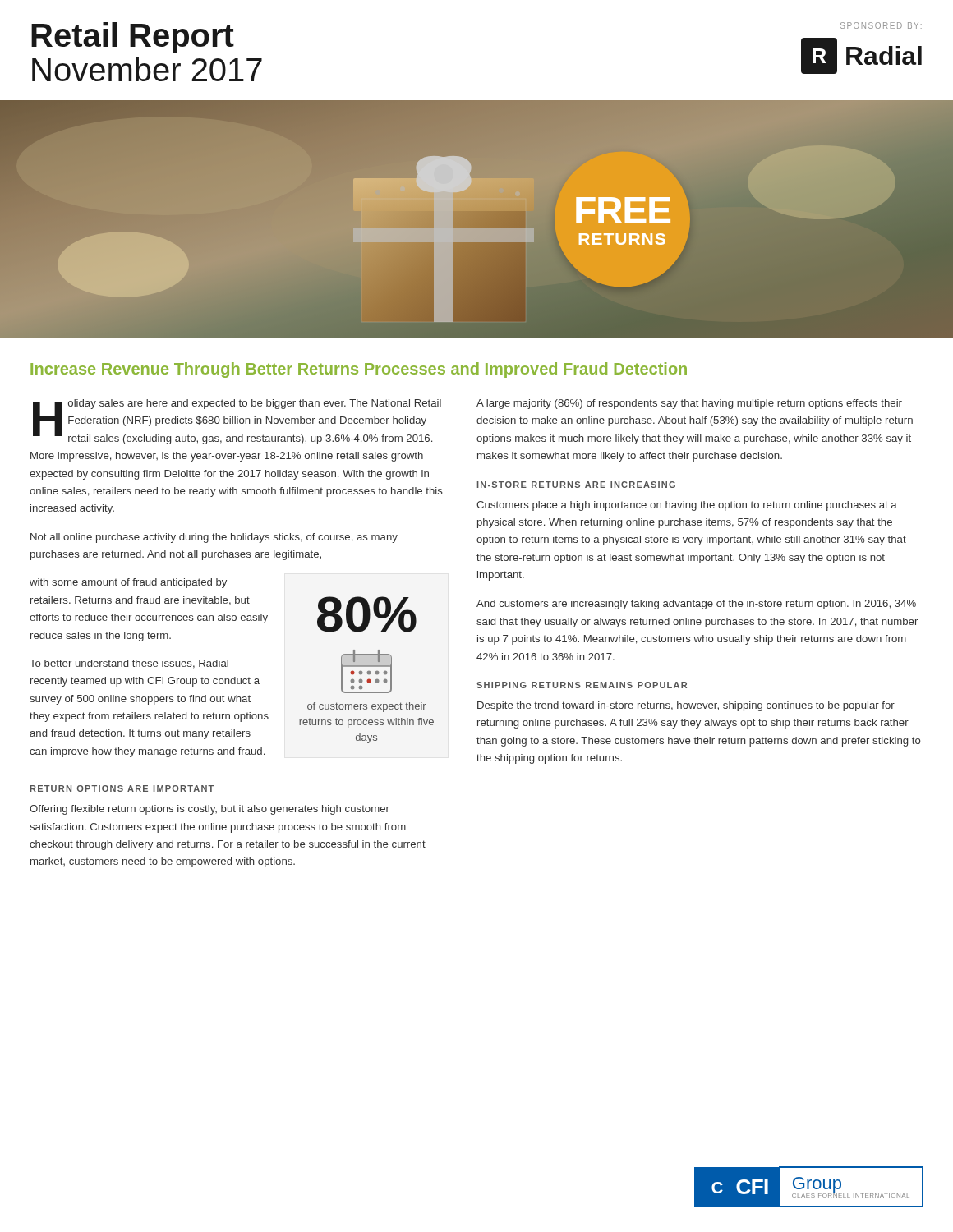Click the passage that begins "Offering flexible return options is costly, but it"
The image size is (953, 1232).
[x=227, y=835]
